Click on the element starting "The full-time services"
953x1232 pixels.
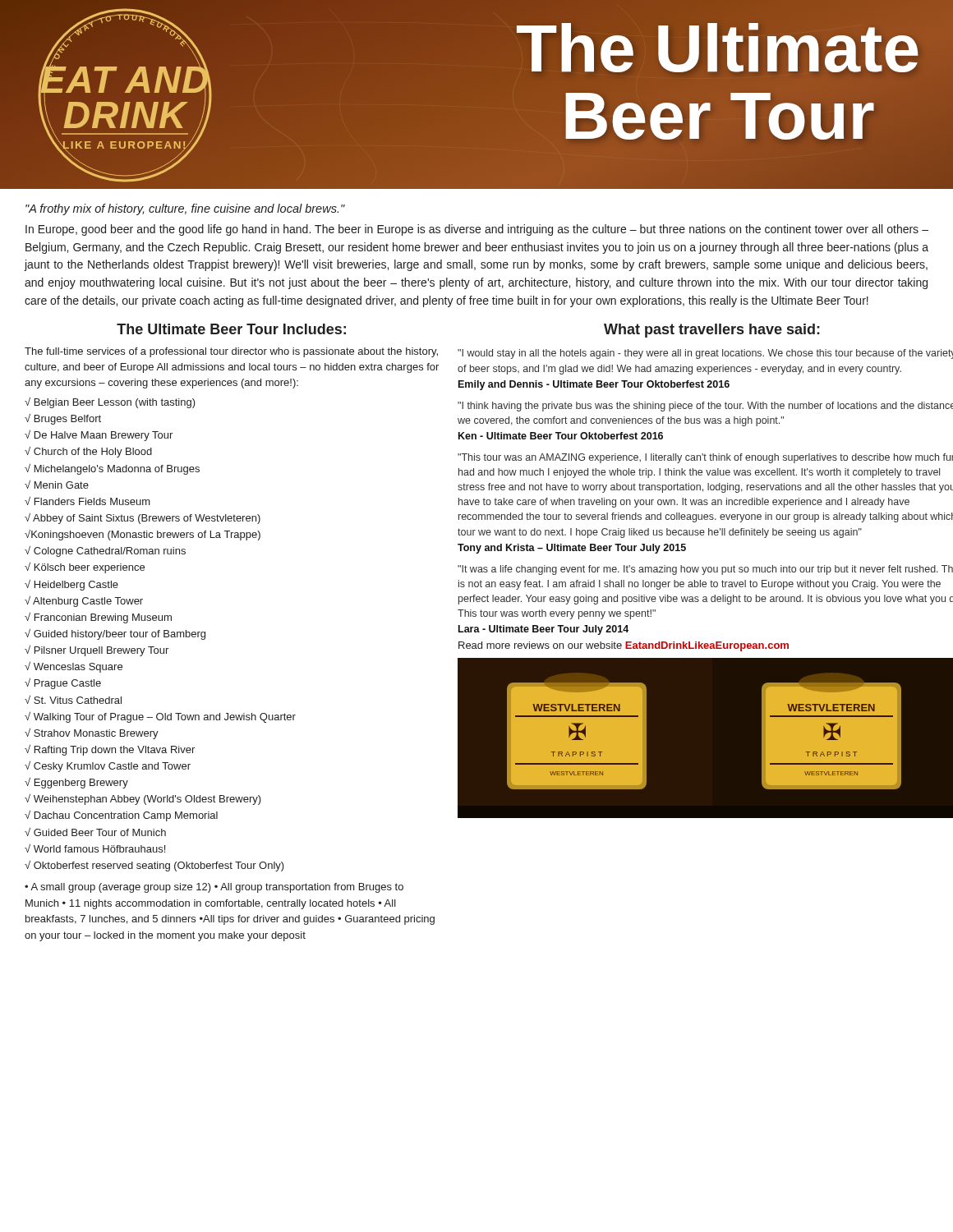click(232, 367)
